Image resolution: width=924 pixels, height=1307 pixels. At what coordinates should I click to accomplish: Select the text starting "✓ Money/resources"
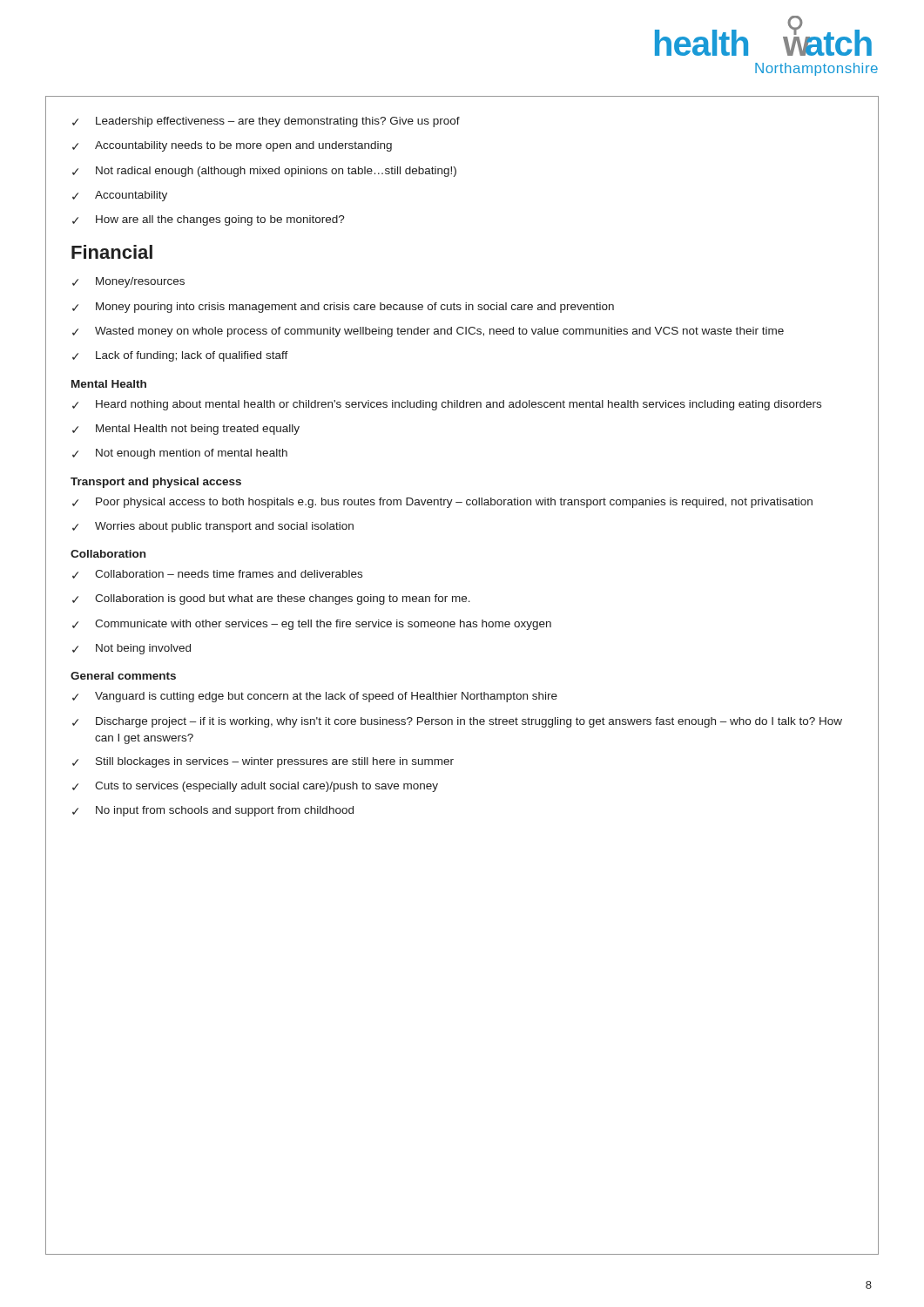tap(128, 282)
